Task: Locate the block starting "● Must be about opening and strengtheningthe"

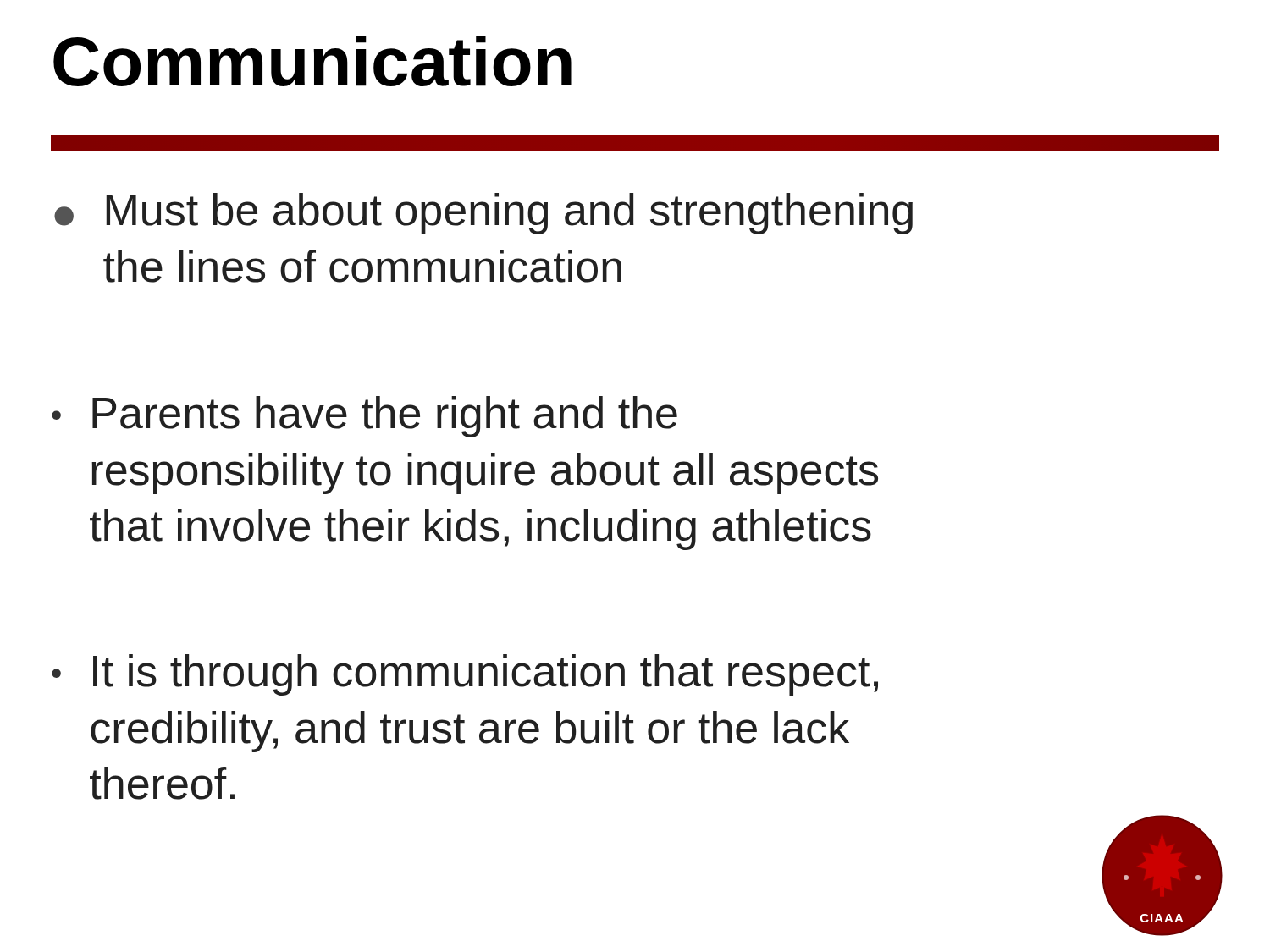Action: 483,238
